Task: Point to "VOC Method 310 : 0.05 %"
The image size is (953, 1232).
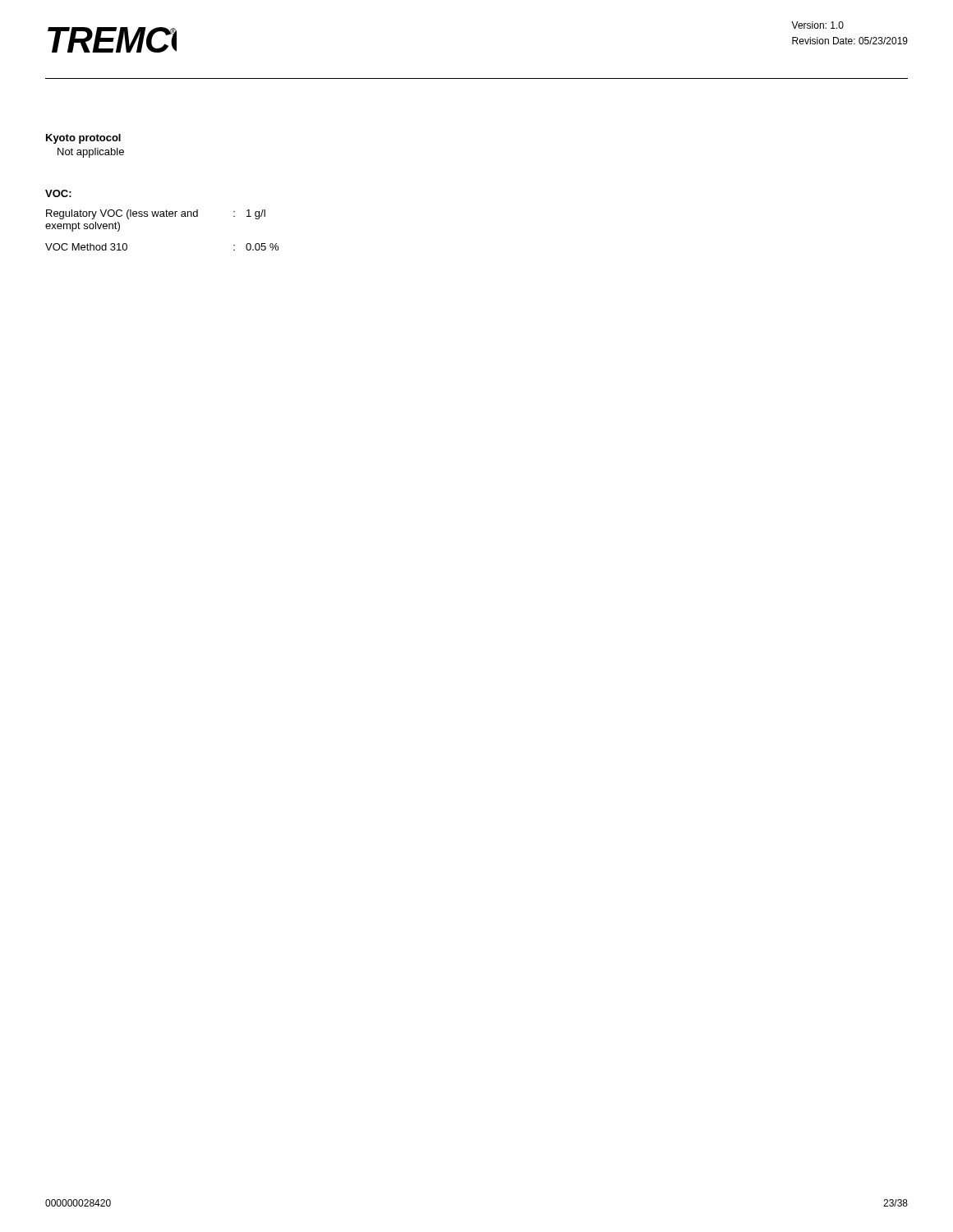Action: click(x=83, y=248)
